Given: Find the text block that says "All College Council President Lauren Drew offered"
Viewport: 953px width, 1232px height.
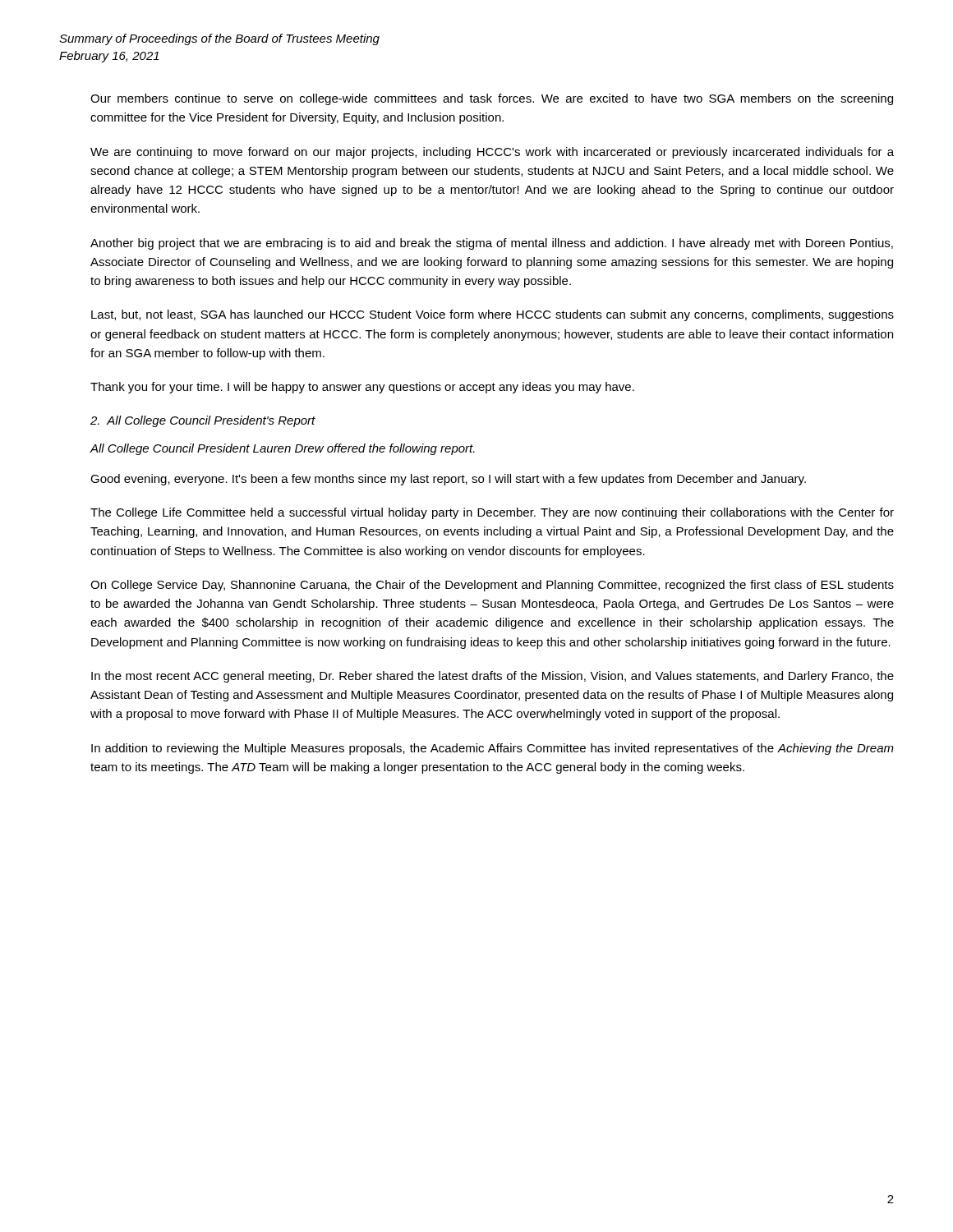Looking at the screenshot, I should click(283, 448).
